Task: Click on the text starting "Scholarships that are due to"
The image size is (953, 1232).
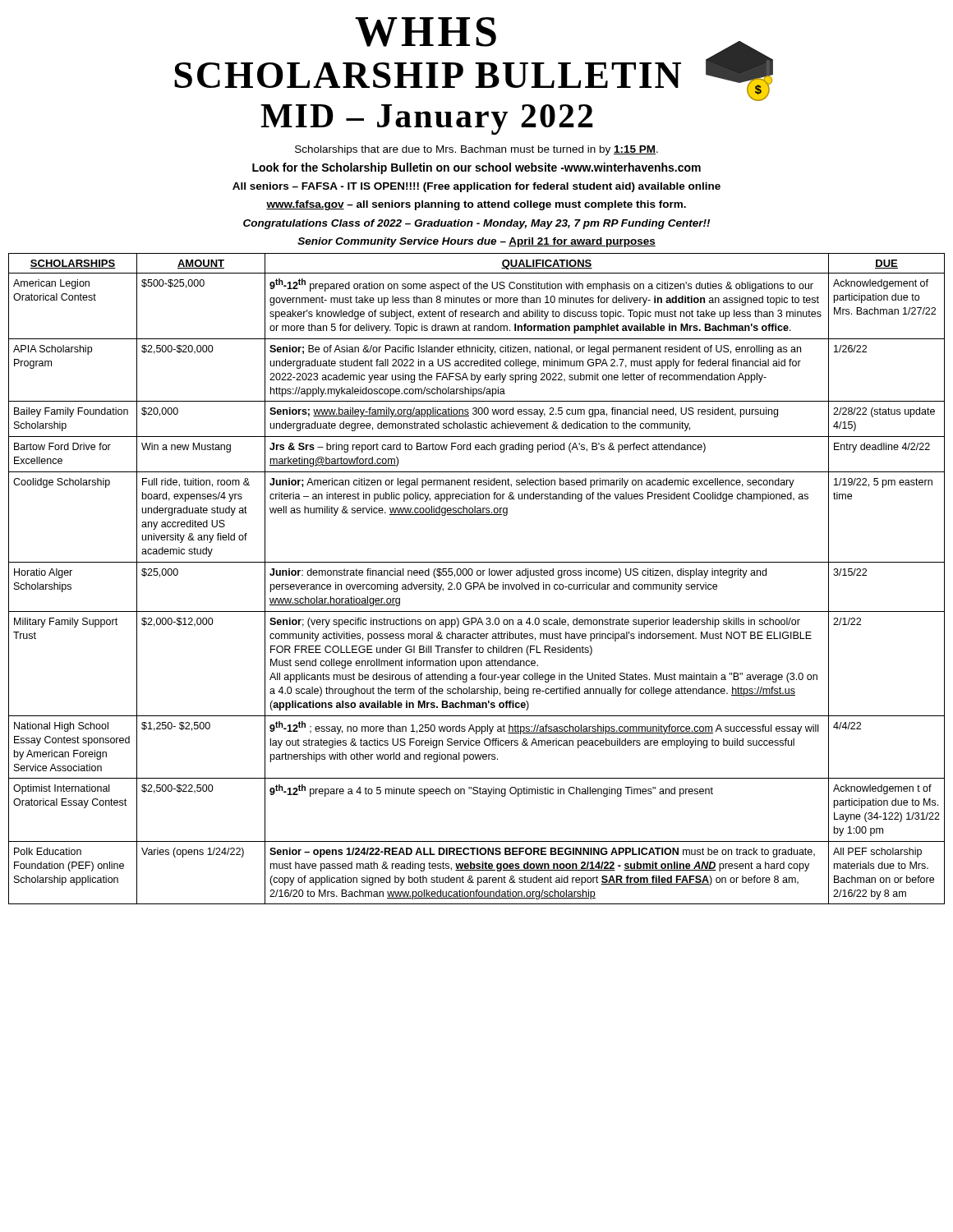Action: point(476,196)
